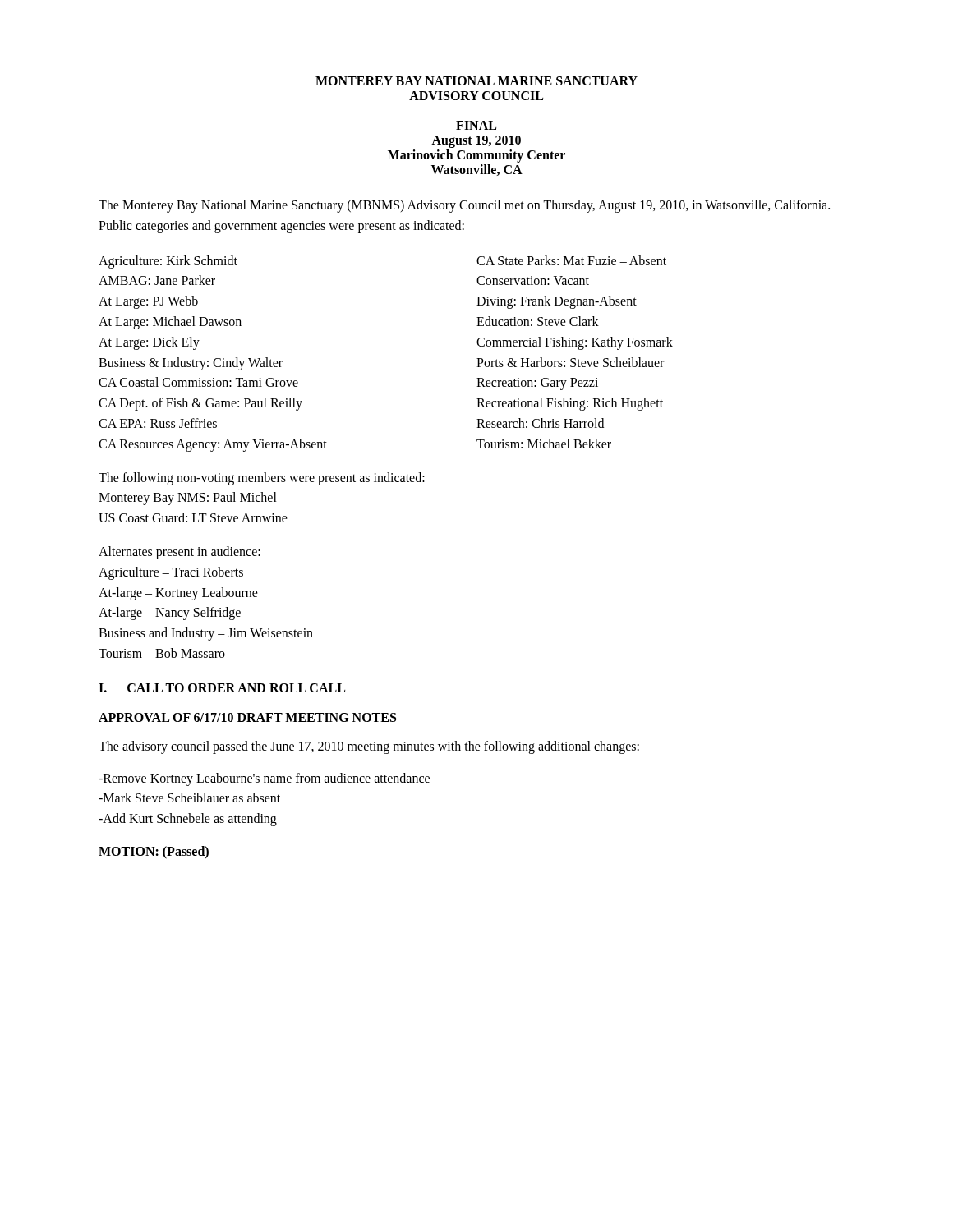Find the region starting "Diving: Frank Degnan-Absent"
This screenshot has height=1232, width=953.
556,301
